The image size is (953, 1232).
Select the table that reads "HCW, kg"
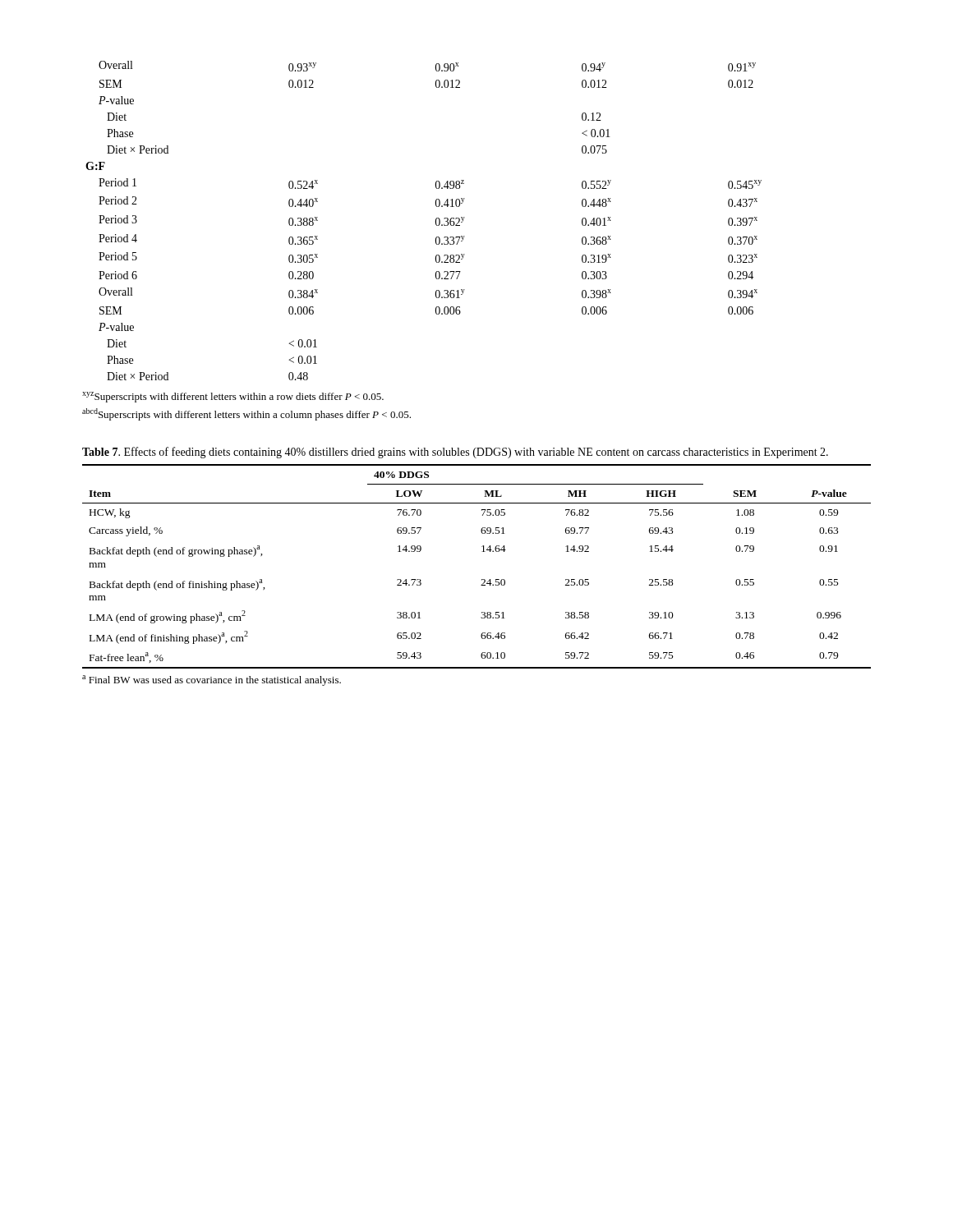pos(476,575)
